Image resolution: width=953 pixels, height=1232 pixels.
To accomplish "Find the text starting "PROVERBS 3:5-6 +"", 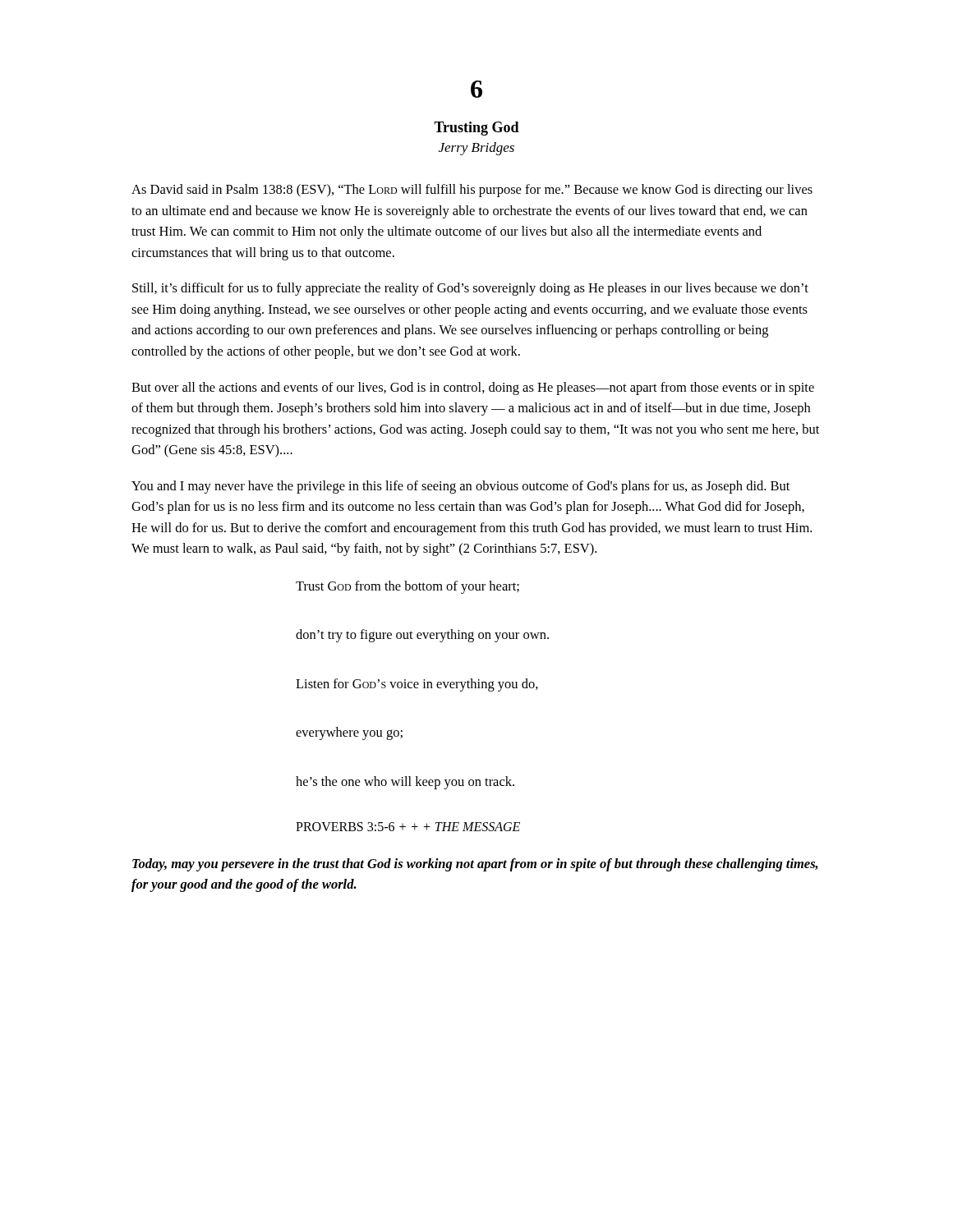I will pos(408,827).
